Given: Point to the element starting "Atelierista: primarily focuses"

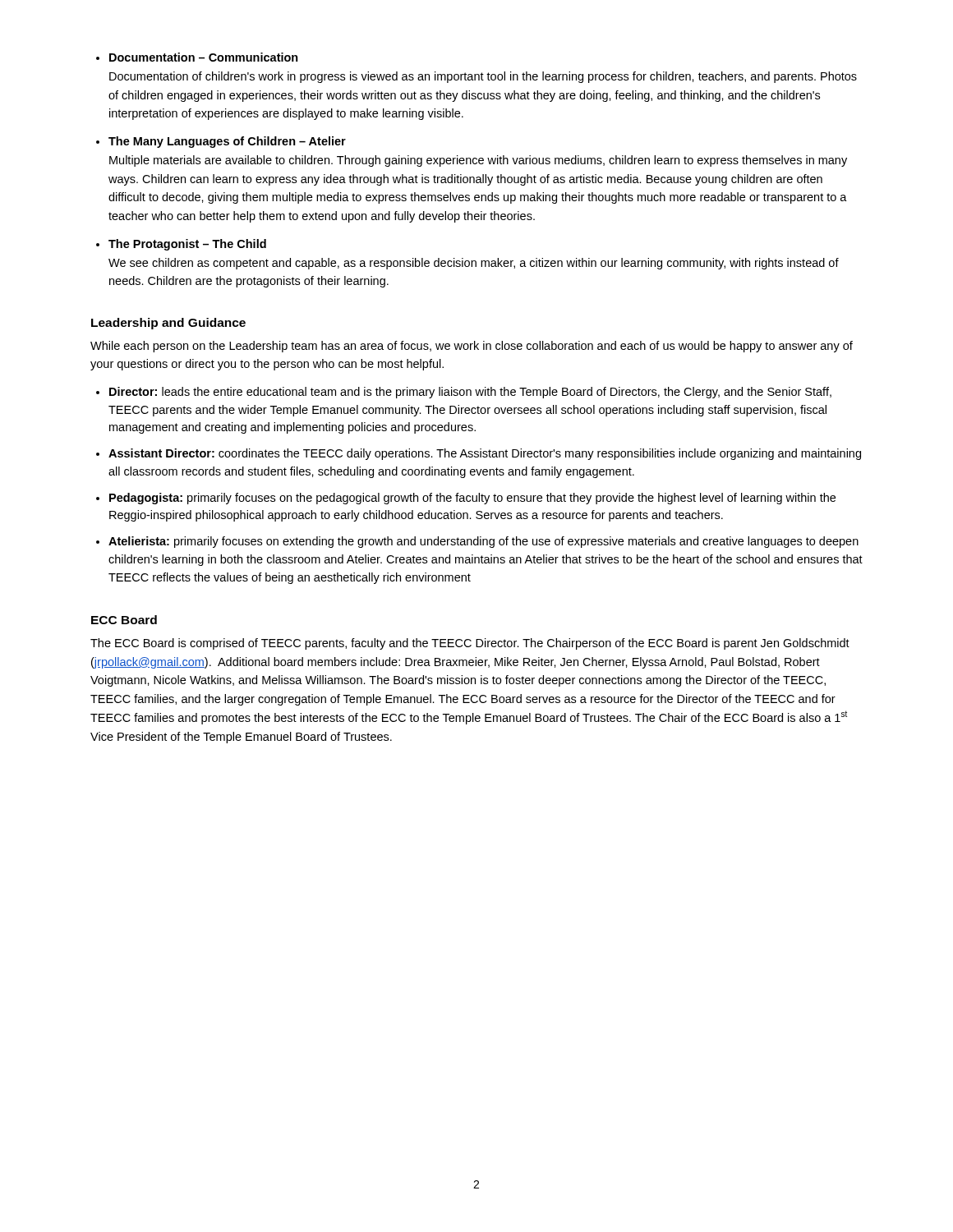Looking at the screenshot, I should pyautogui.click(x=476, y=560).
